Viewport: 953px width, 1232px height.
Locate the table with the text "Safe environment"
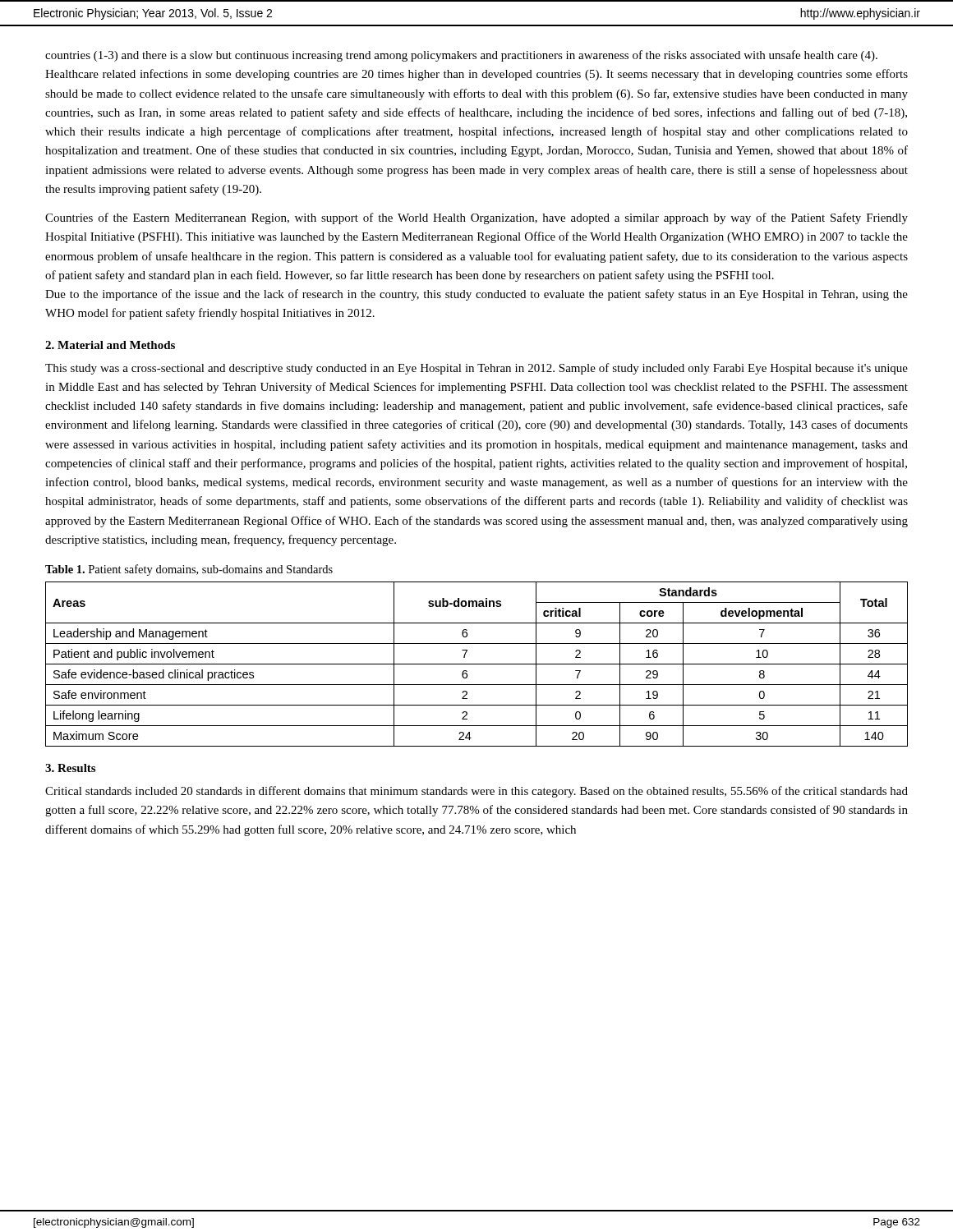[476, 664]
